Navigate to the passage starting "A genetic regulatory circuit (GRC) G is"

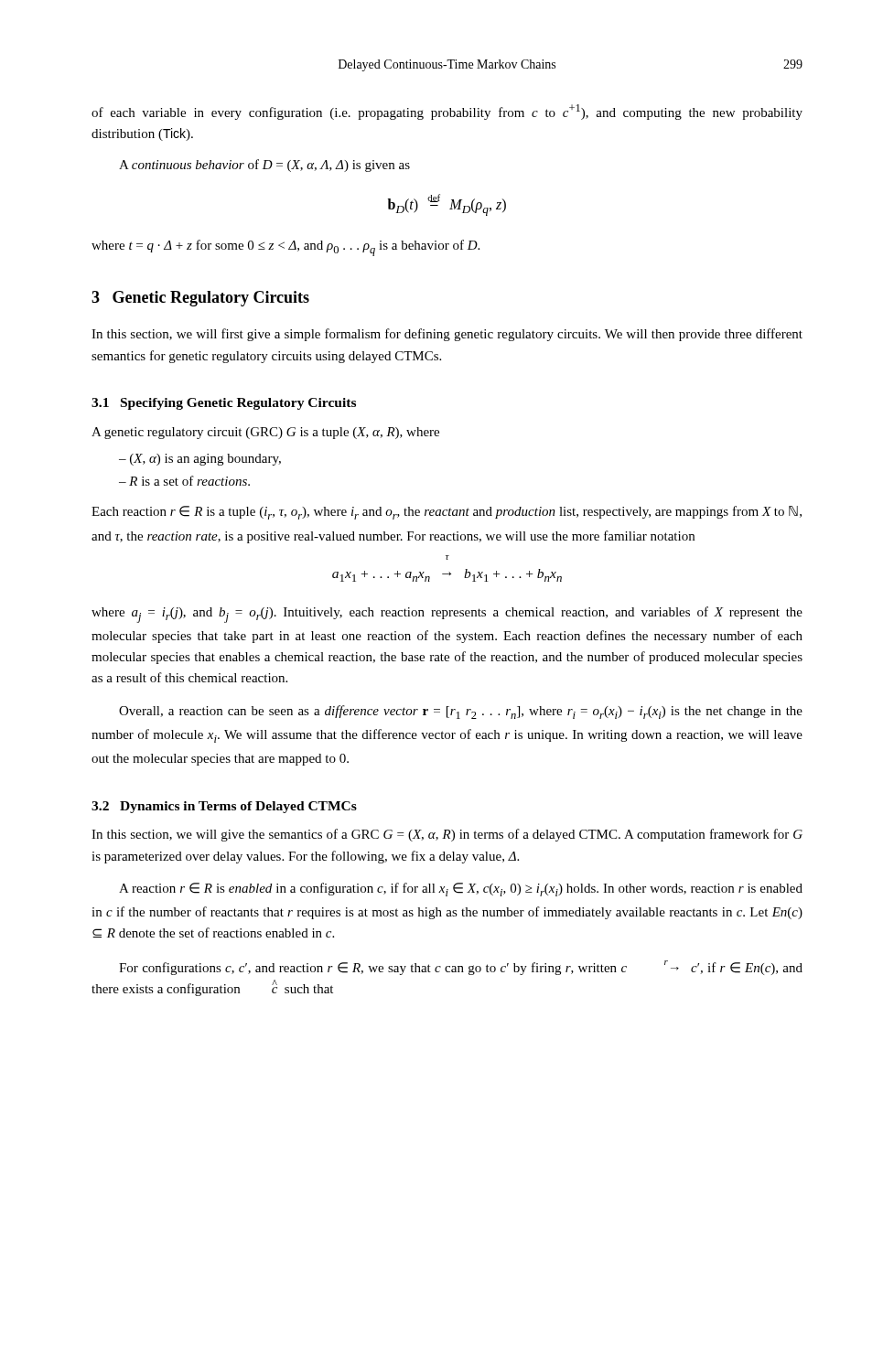(x=266, y=431)
